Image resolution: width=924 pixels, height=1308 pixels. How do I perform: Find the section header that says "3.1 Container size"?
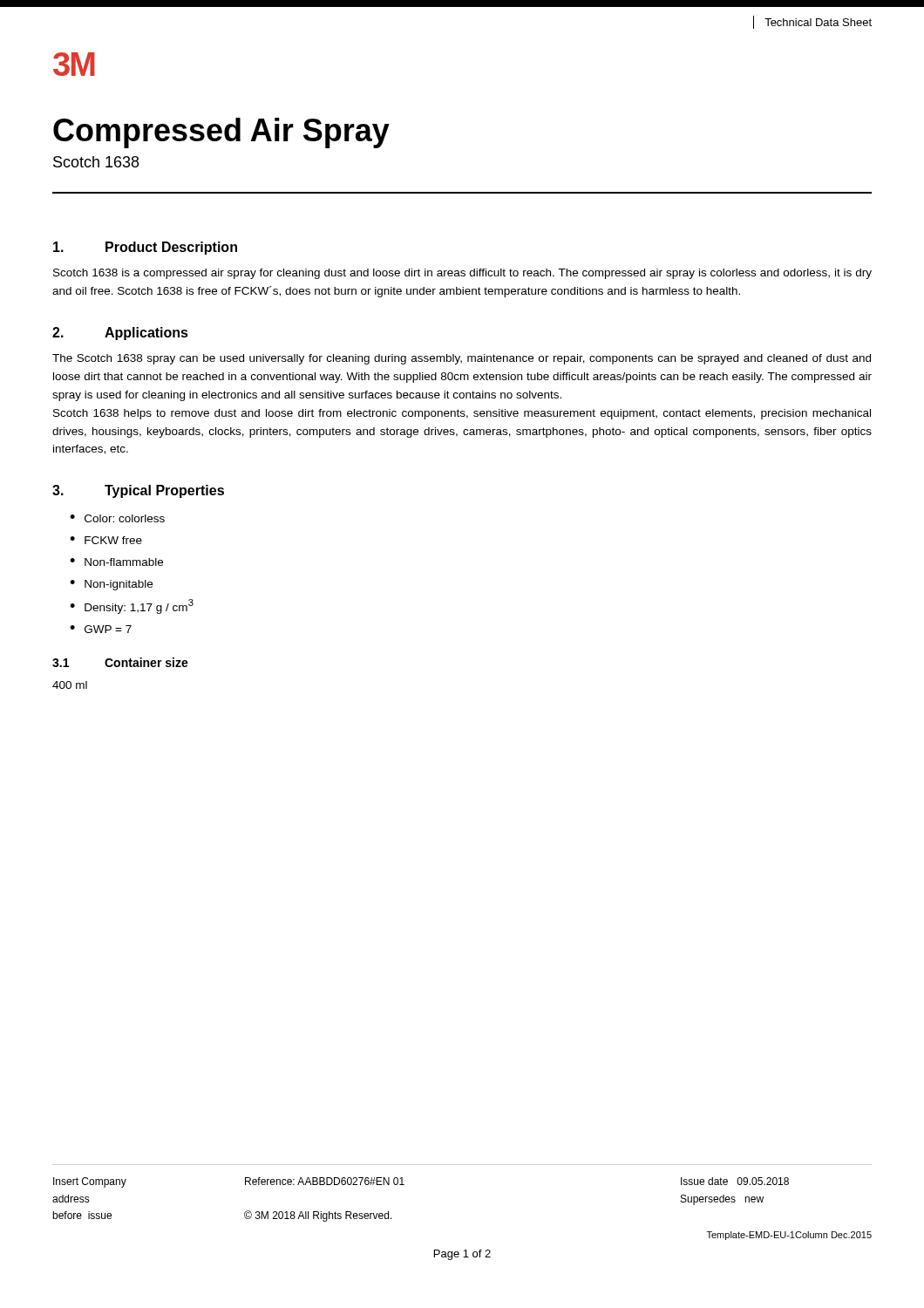[120, 662]
